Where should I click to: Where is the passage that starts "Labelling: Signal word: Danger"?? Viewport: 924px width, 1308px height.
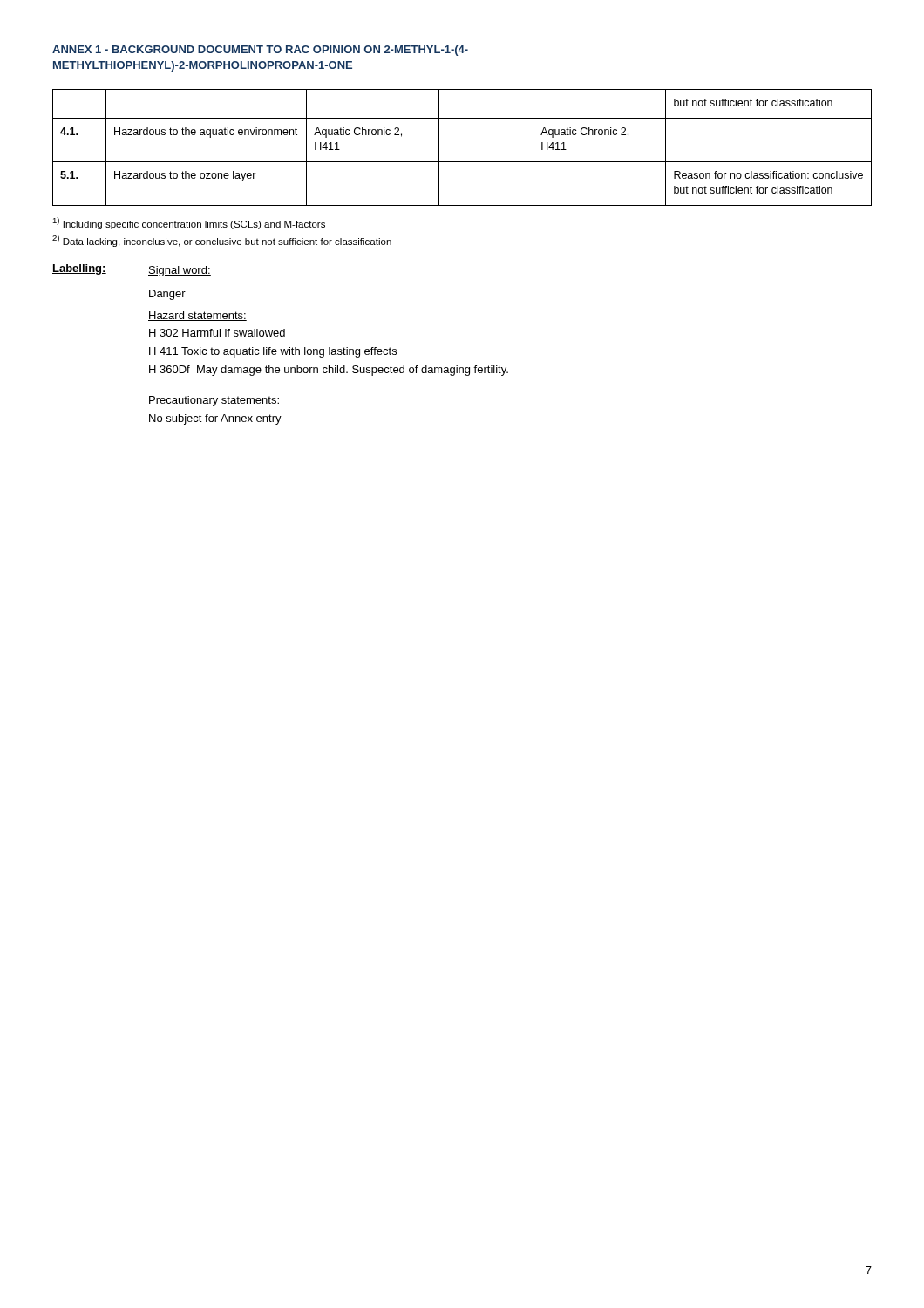tap(76, 270)
